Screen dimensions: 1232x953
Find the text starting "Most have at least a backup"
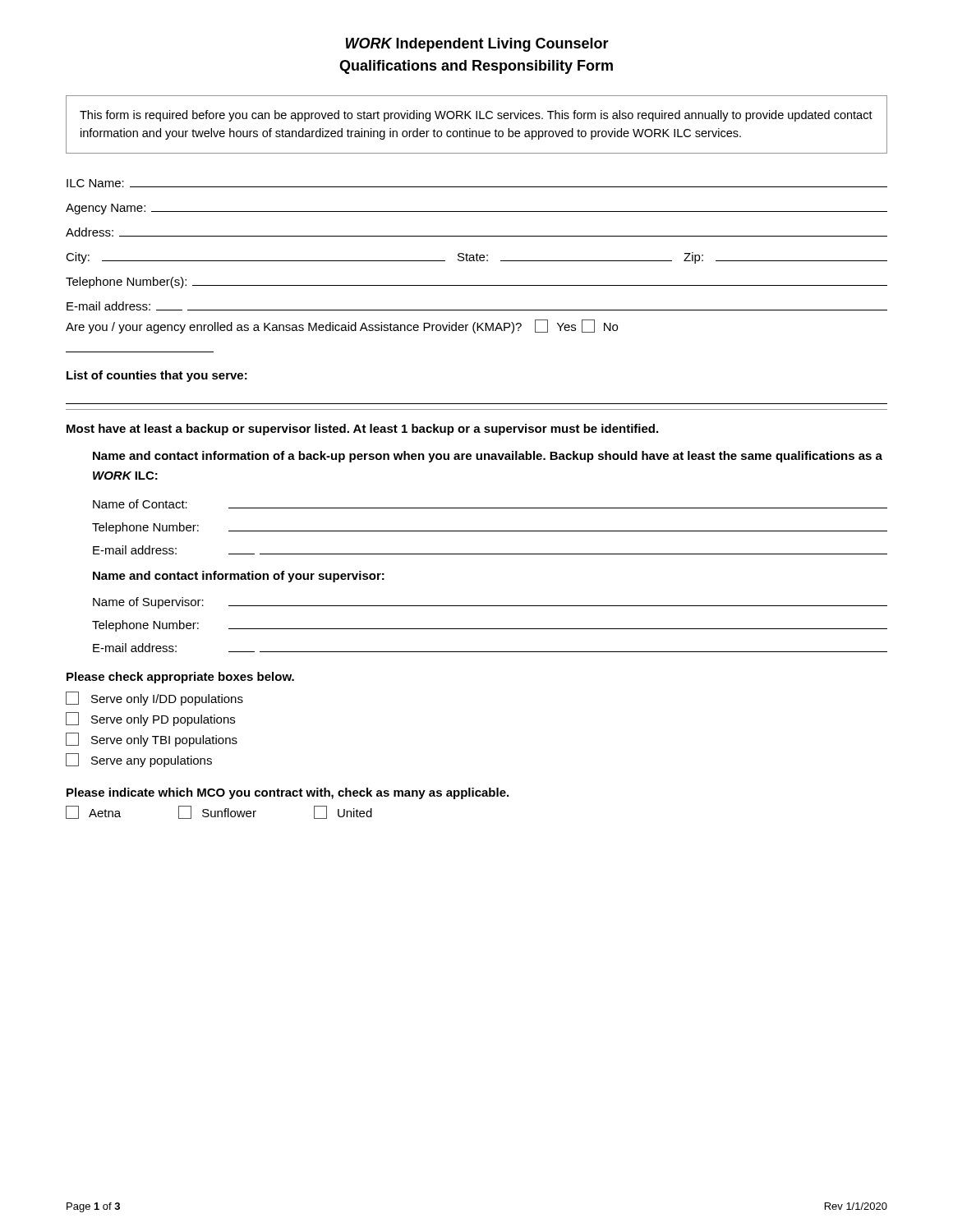[362, 428]
